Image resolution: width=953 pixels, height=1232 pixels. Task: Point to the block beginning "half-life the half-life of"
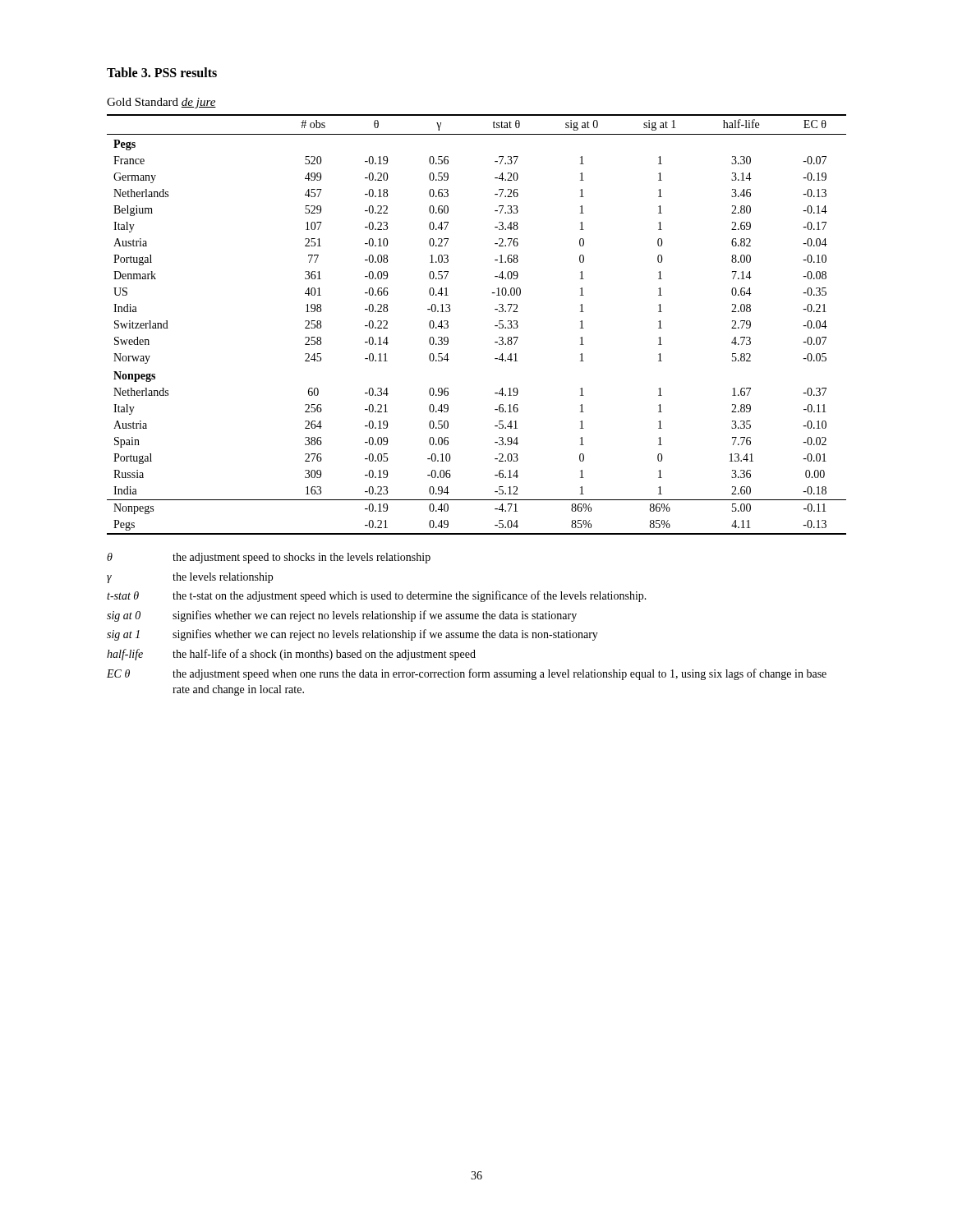(476, 654)
